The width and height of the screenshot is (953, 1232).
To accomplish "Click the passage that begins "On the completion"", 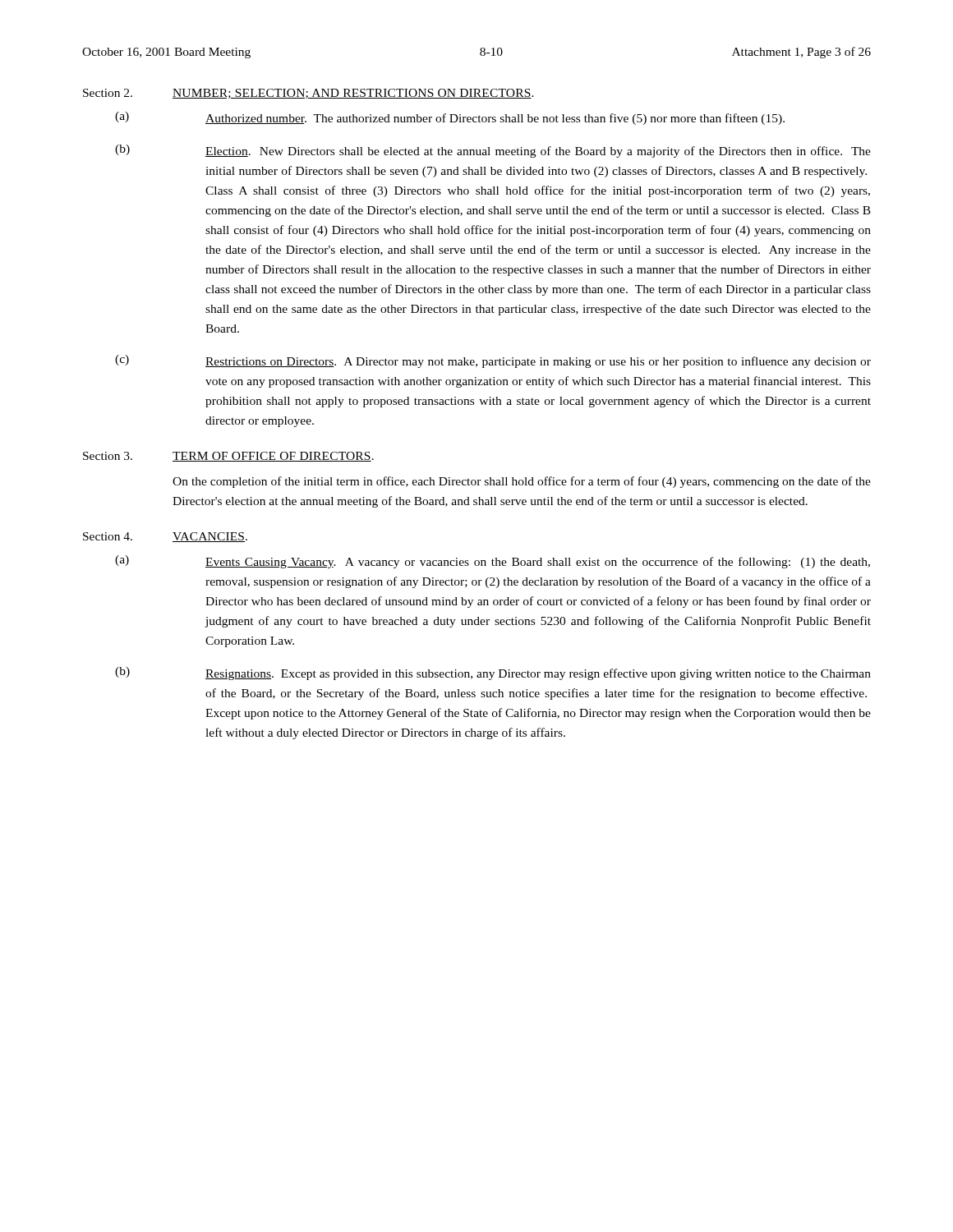I will pos(522,491).
